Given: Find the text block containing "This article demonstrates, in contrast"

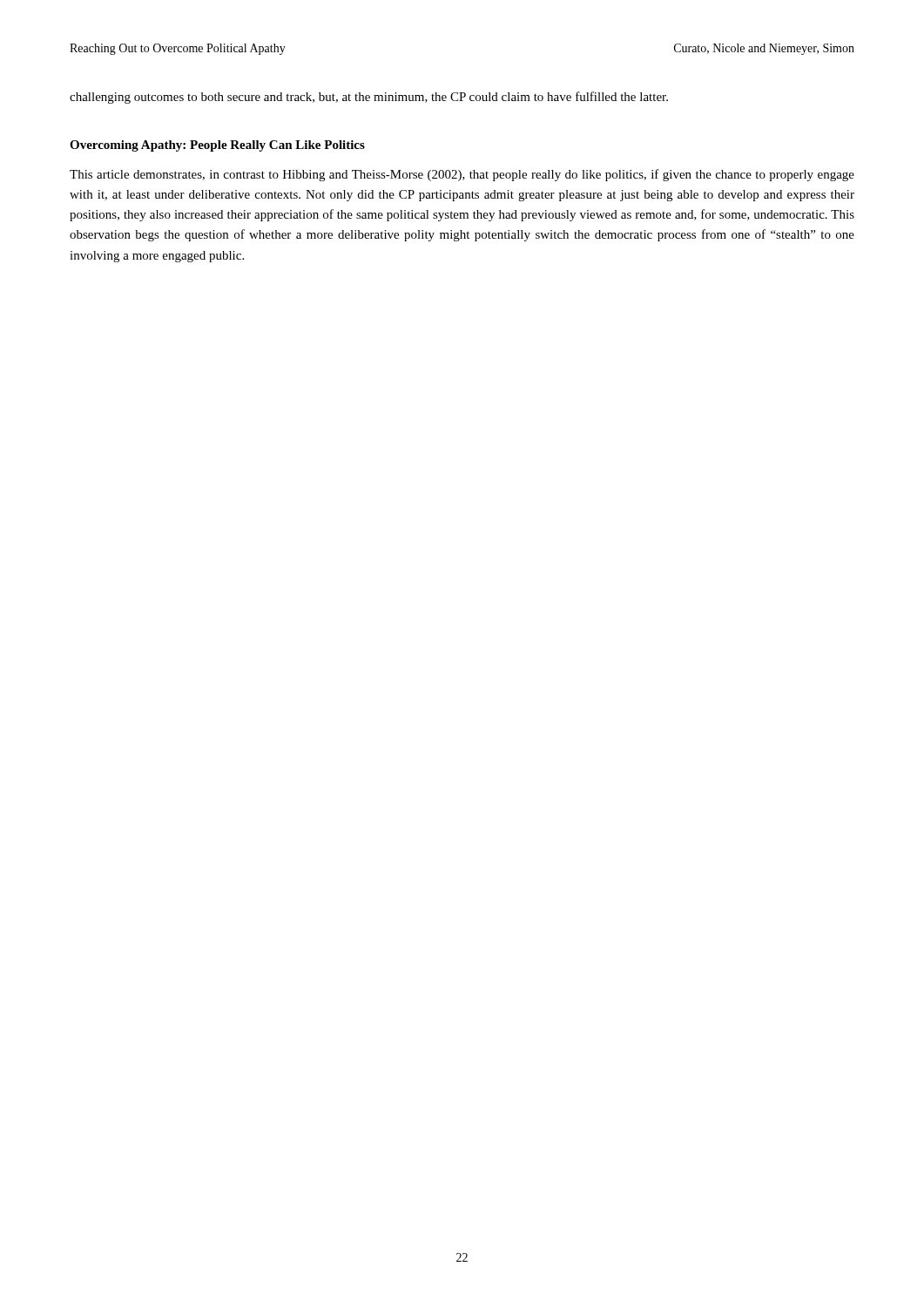Looking at the screenshot, I should point(462,214).
